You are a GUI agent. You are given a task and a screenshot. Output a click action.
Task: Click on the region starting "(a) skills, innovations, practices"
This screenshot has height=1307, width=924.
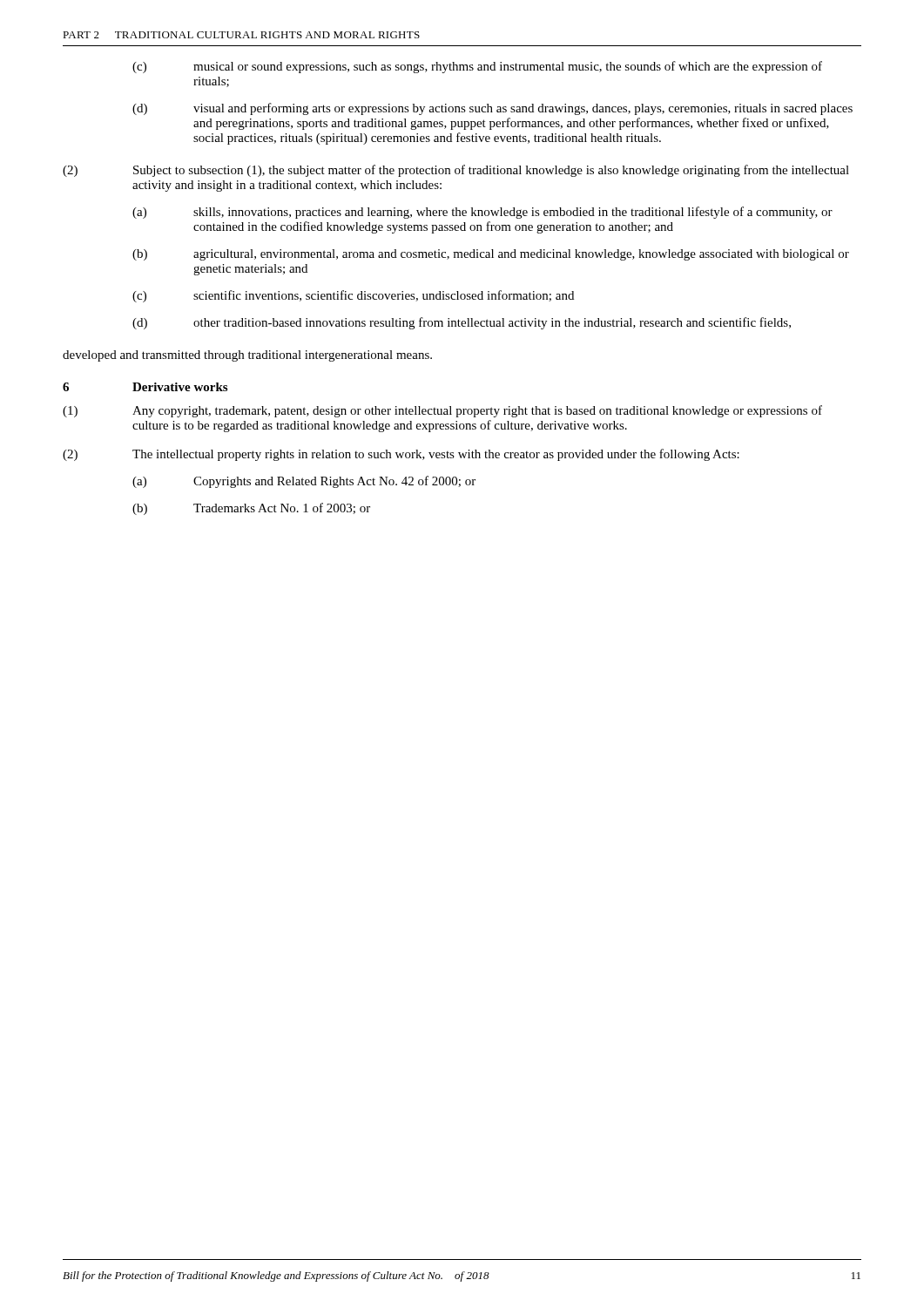tap(497, 220)
